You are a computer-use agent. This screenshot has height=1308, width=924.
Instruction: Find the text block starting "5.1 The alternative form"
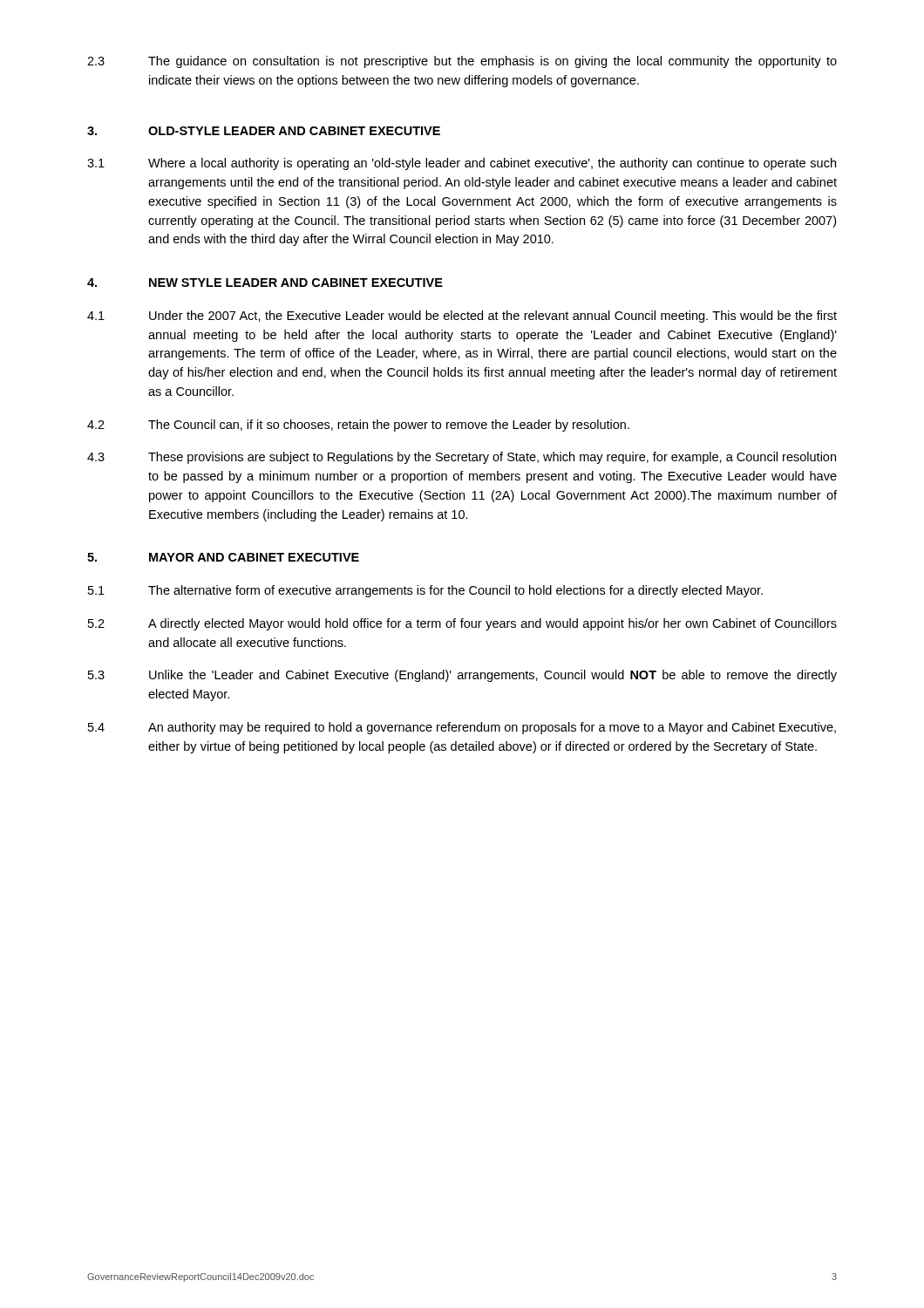click(462, 591)
